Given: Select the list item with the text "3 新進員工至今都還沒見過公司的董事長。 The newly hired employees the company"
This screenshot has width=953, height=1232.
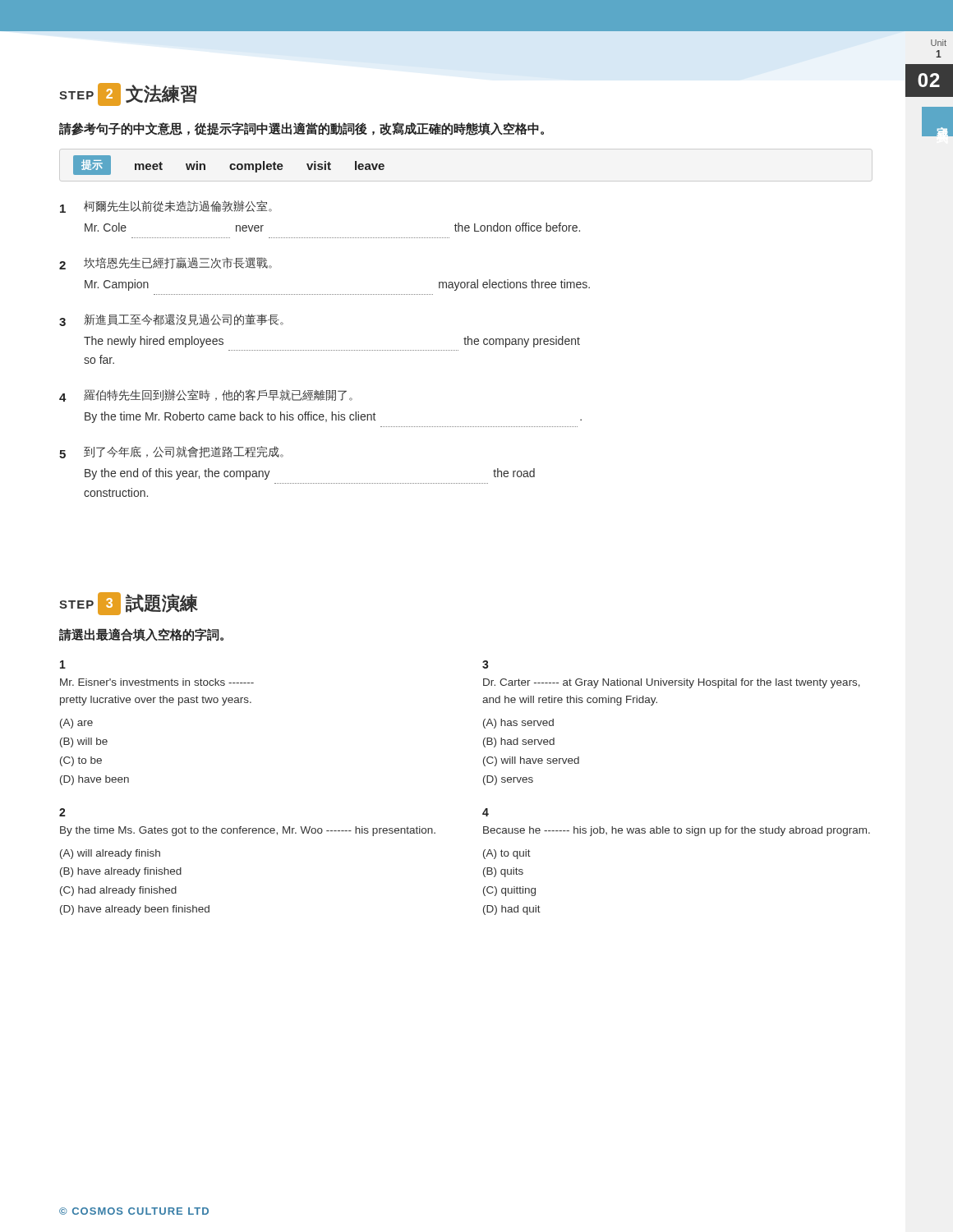Looking at the screenshot, I should (466, 342).
